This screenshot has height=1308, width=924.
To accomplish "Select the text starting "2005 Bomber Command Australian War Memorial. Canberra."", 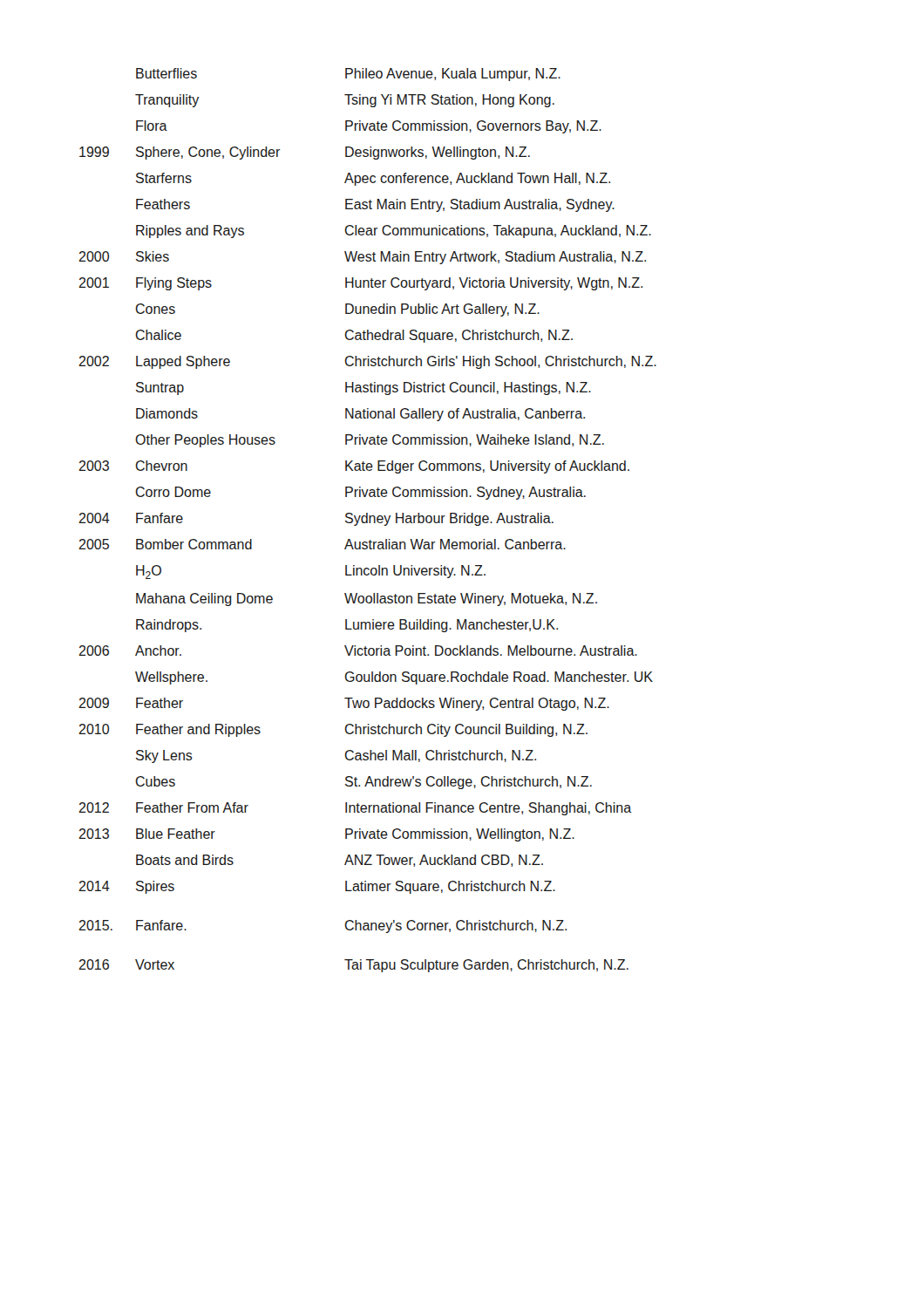I will (x=462, y=545).
